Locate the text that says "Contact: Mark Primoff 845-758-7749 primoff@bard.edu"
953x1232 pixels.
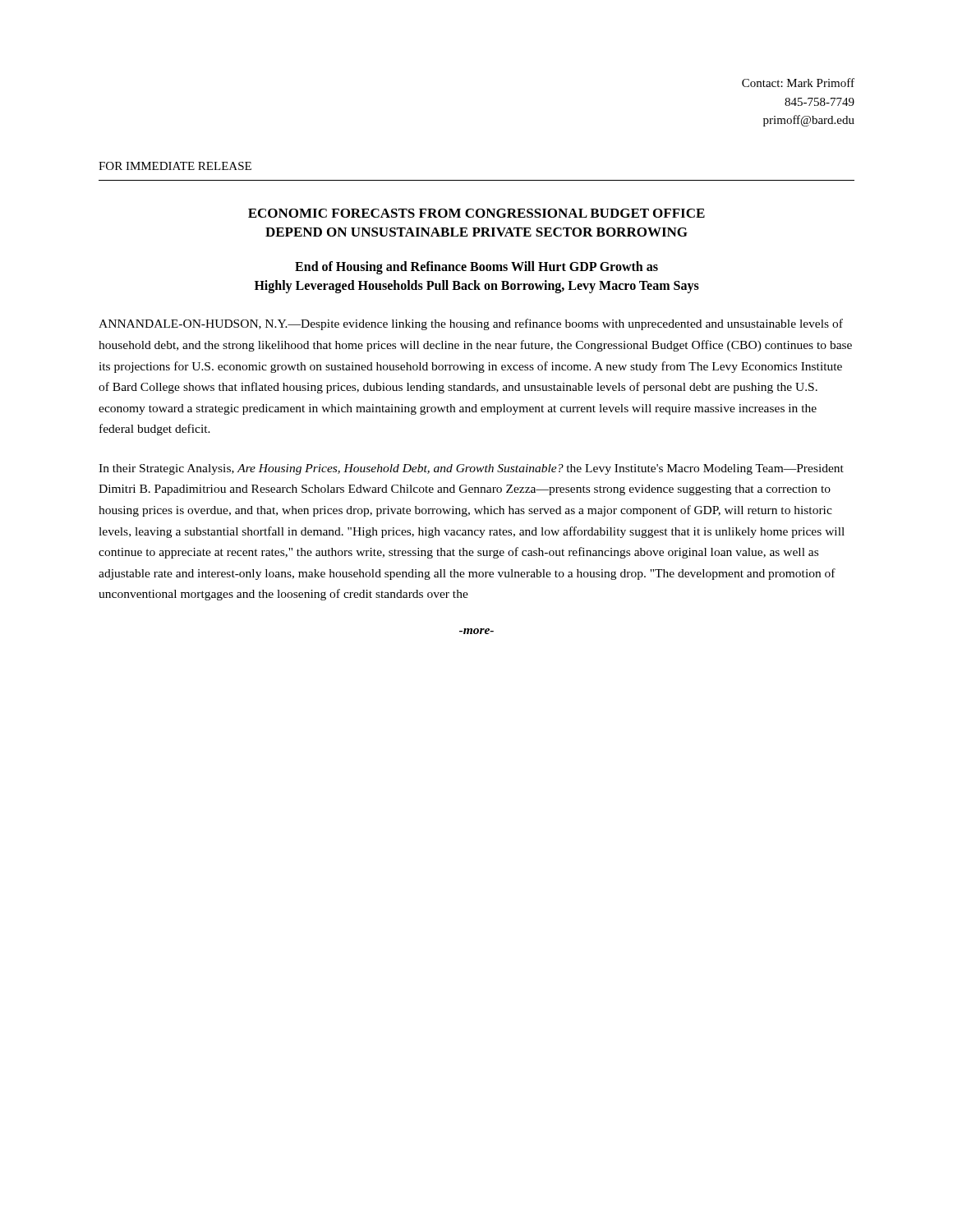tap(798, 101)
